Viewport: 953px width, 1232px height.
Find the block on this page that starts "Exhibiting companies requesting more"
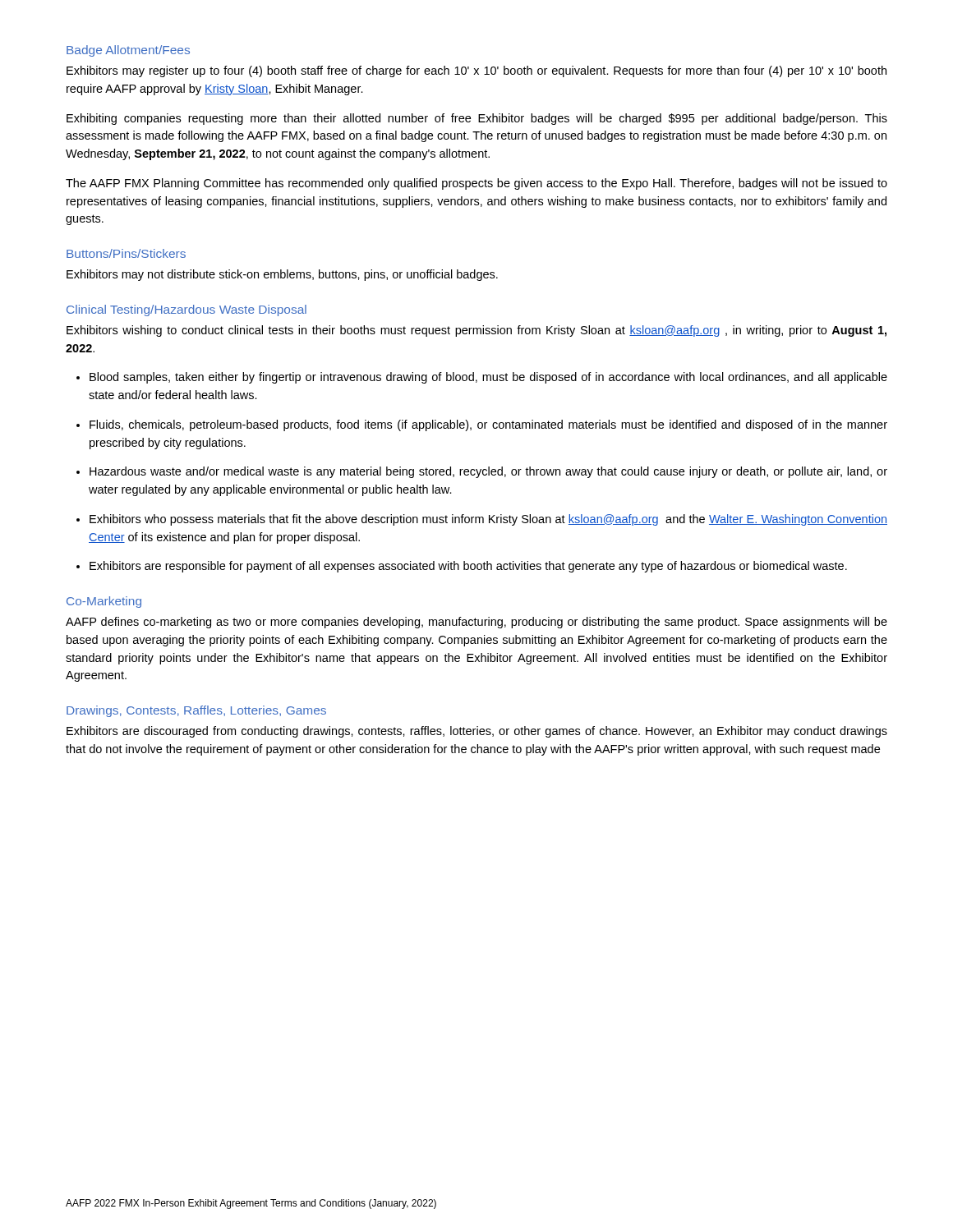point(476,136)
